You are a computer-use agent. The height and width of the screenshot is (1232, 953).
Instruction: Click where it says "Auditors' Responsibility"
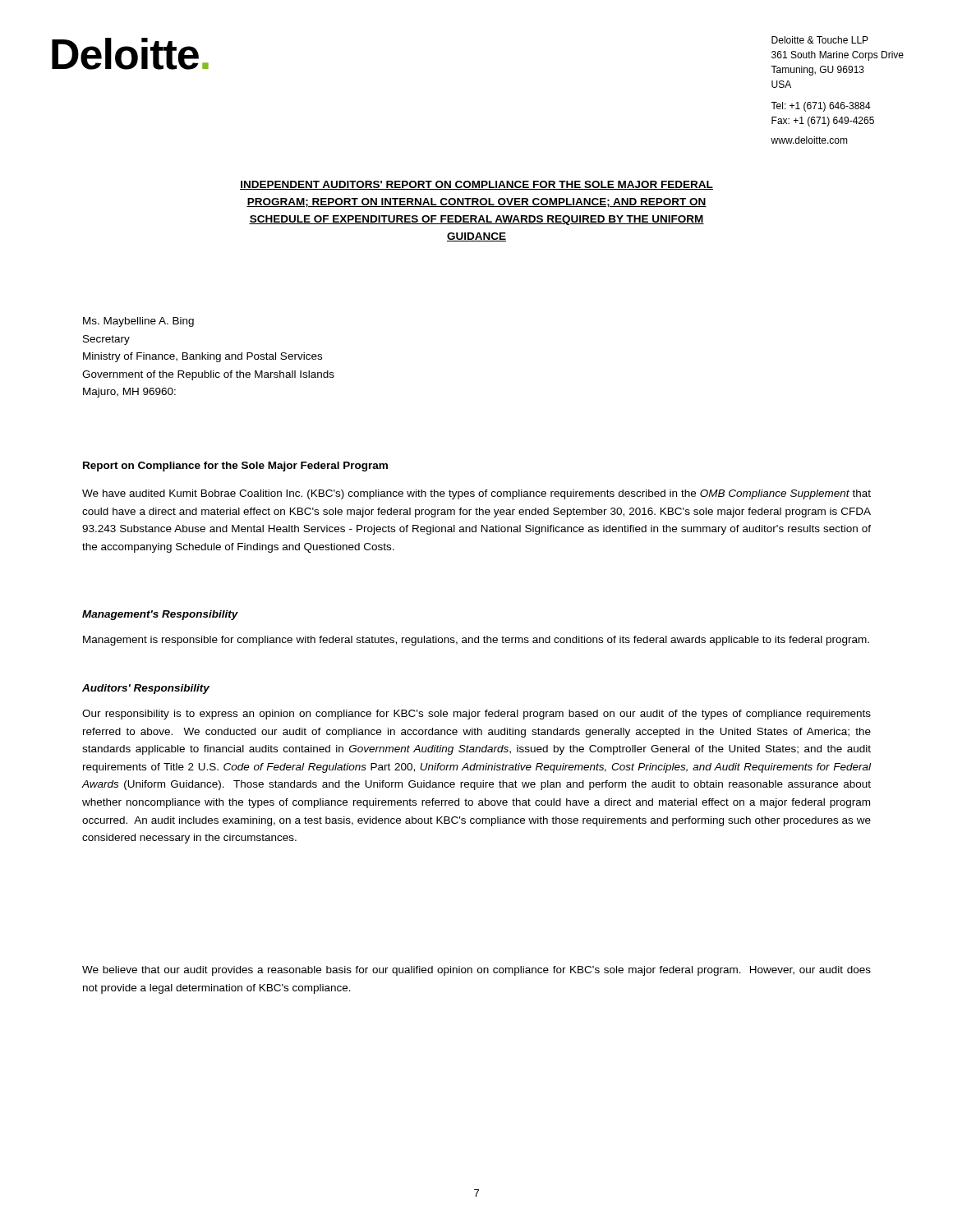tap(146, 689)
